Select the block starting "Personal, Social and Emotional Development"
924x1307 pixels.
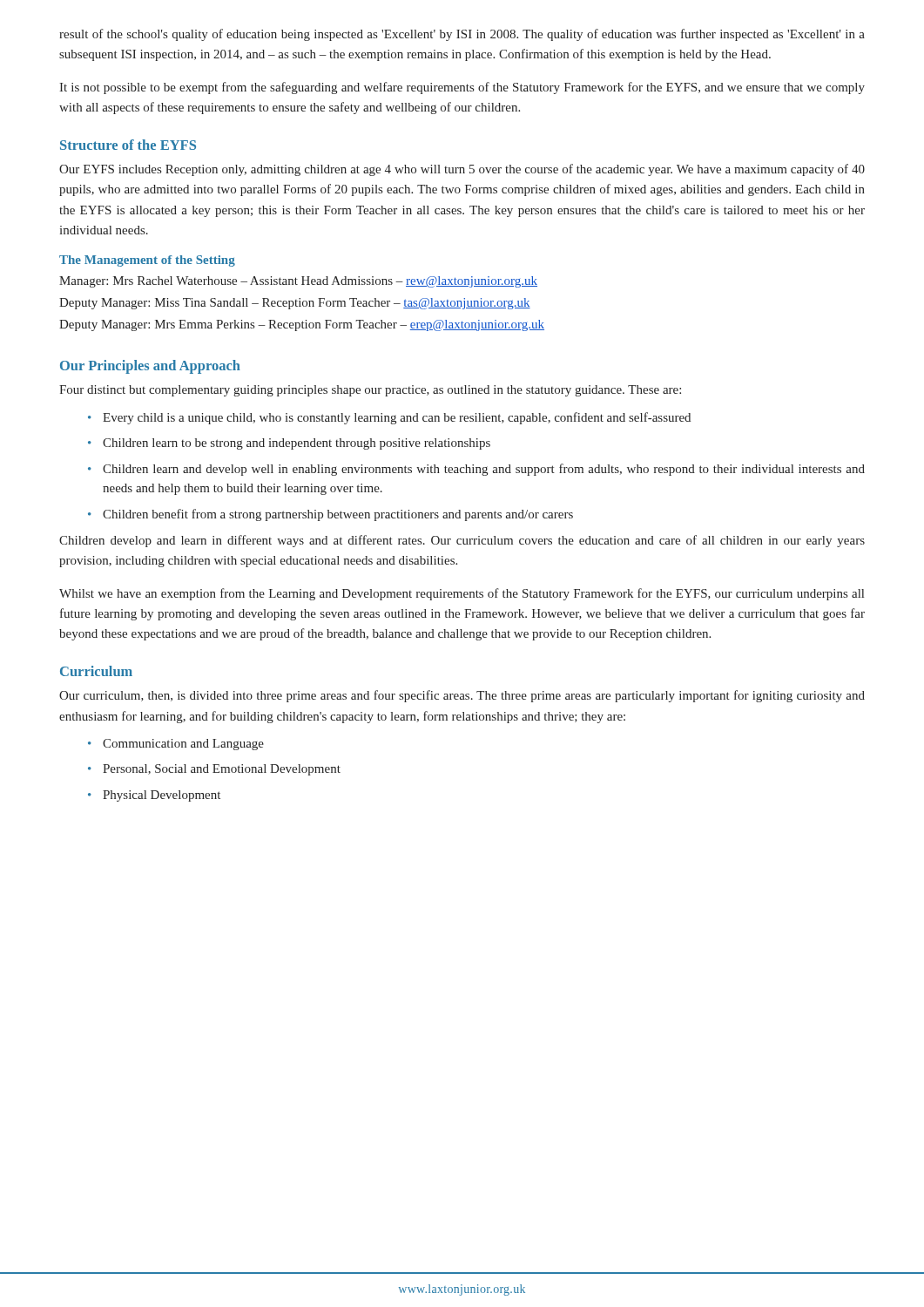point(222,769)
